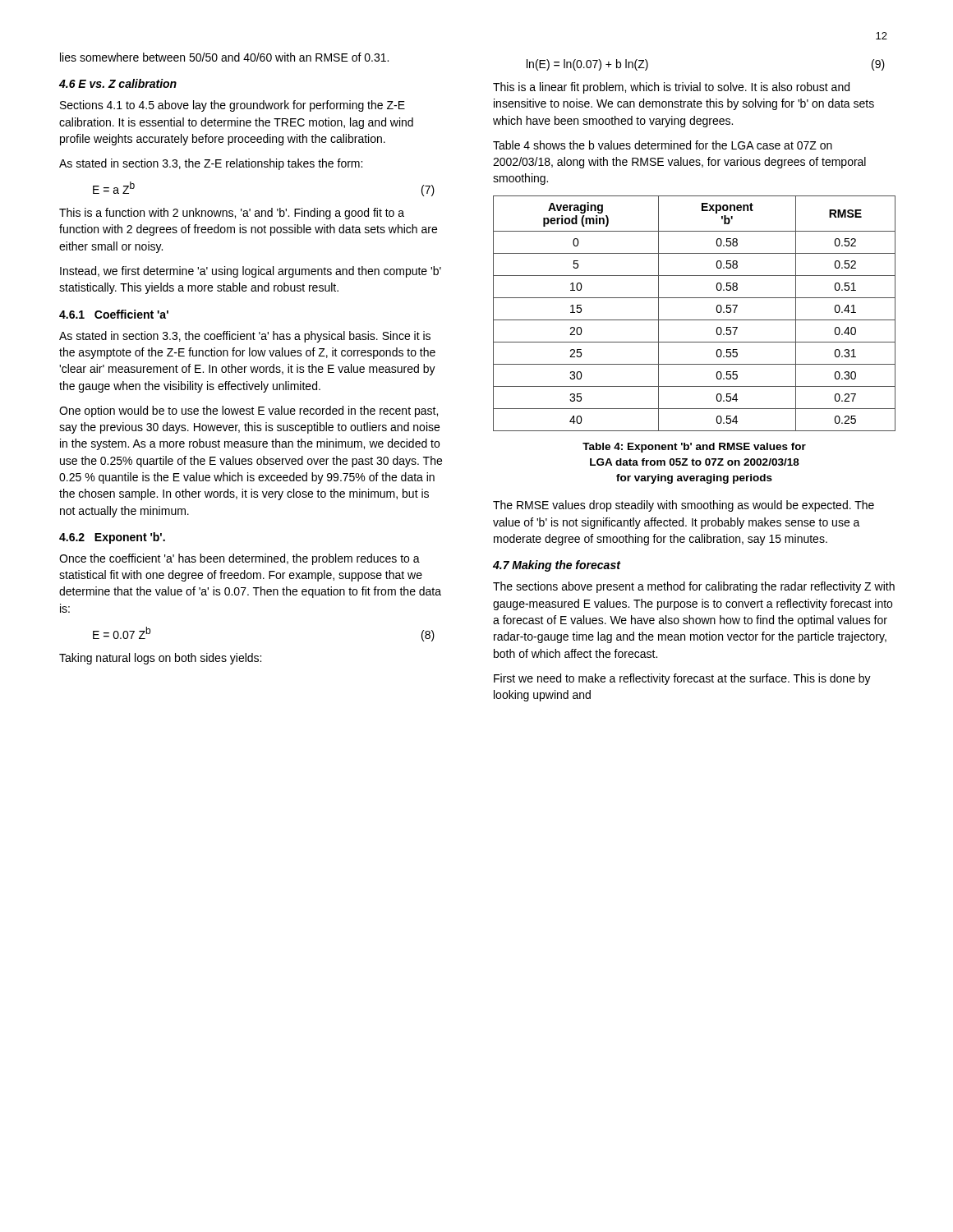Find the element starting "First we need to make"
The image size is (953, 1232).
[682, 687]
